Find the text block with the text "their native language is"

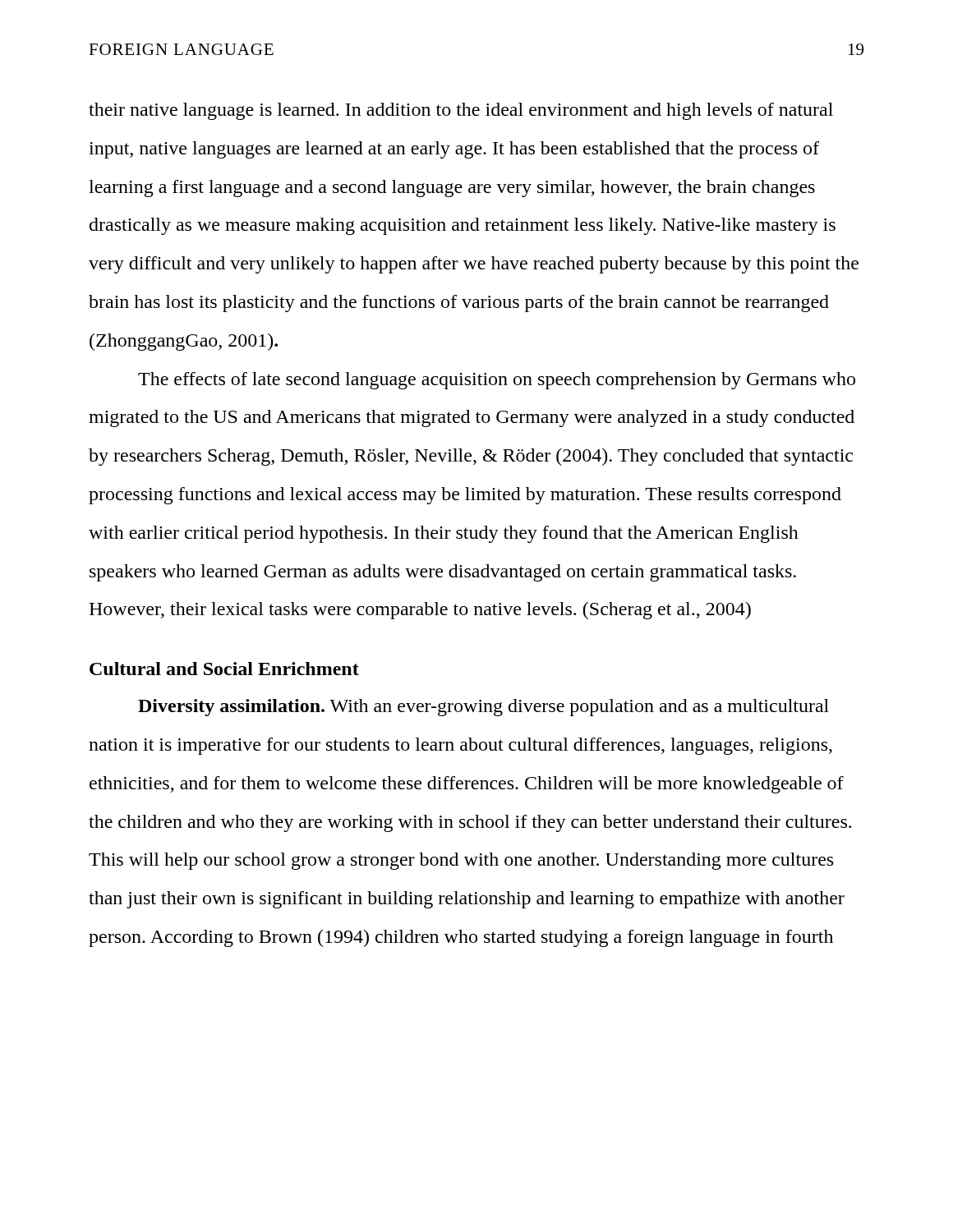click(476, 225)
